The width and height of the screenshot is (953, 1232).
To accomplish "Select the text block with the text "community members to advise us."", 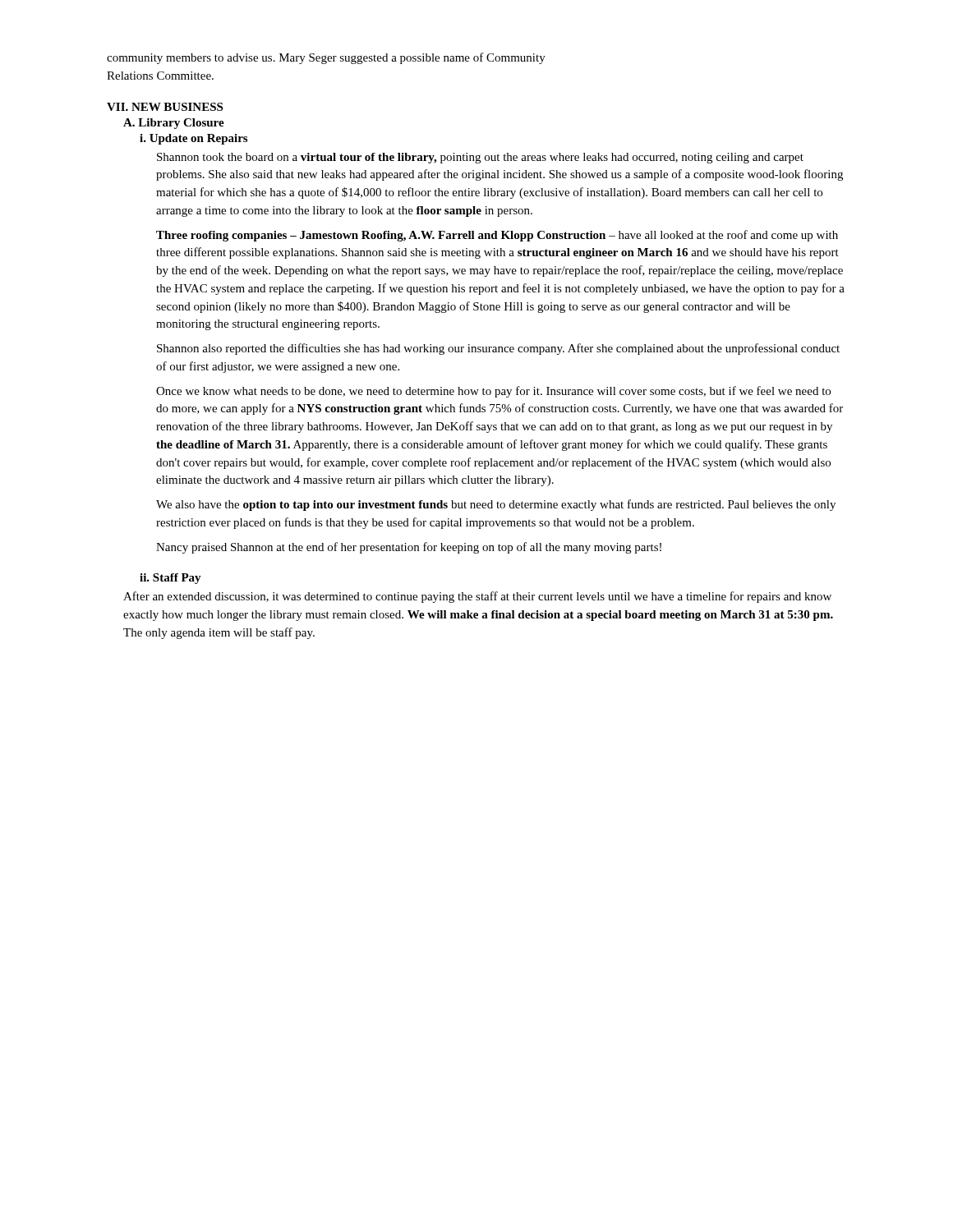I will point(326,66).
